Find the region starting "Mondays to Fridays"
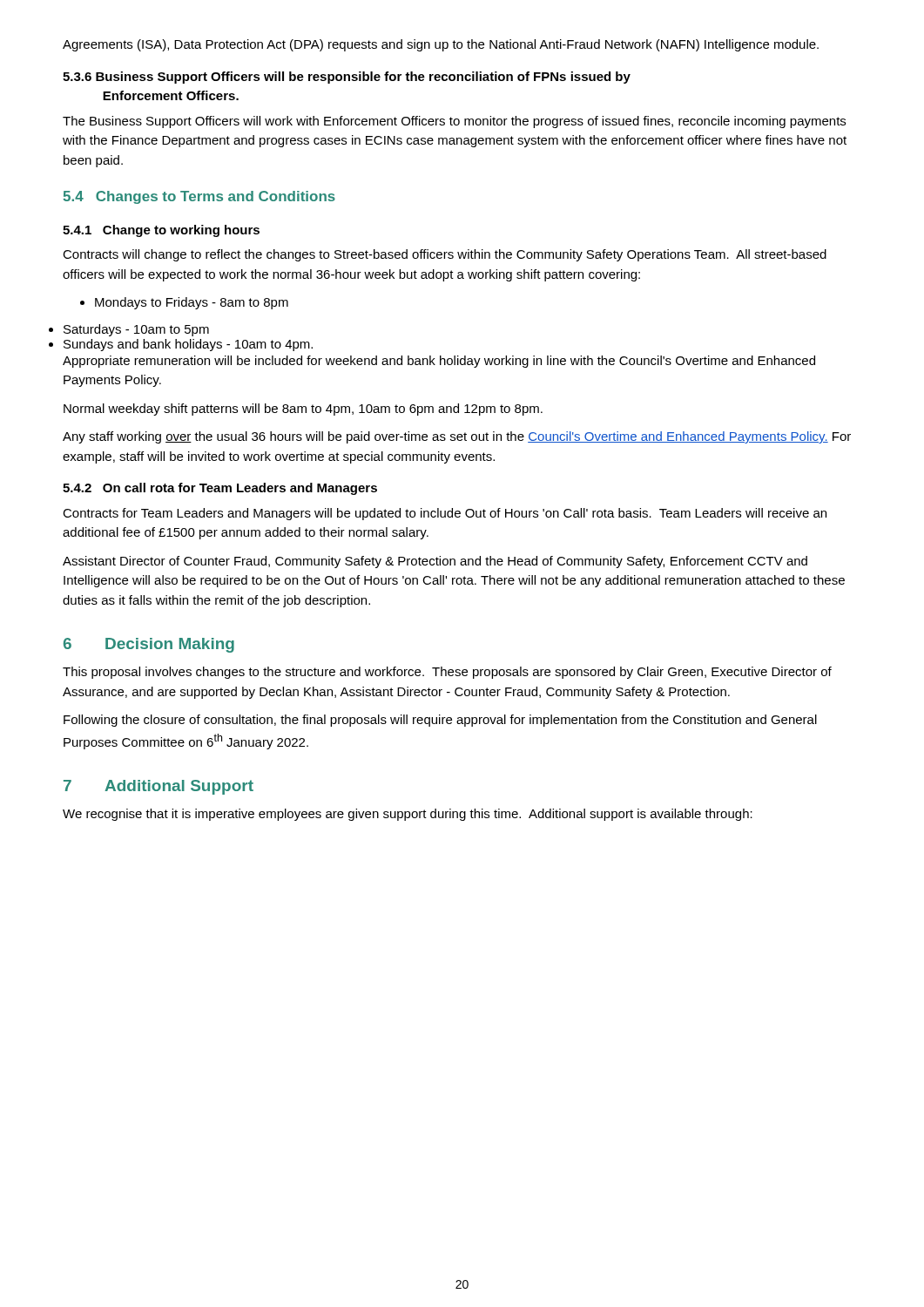 192,303
